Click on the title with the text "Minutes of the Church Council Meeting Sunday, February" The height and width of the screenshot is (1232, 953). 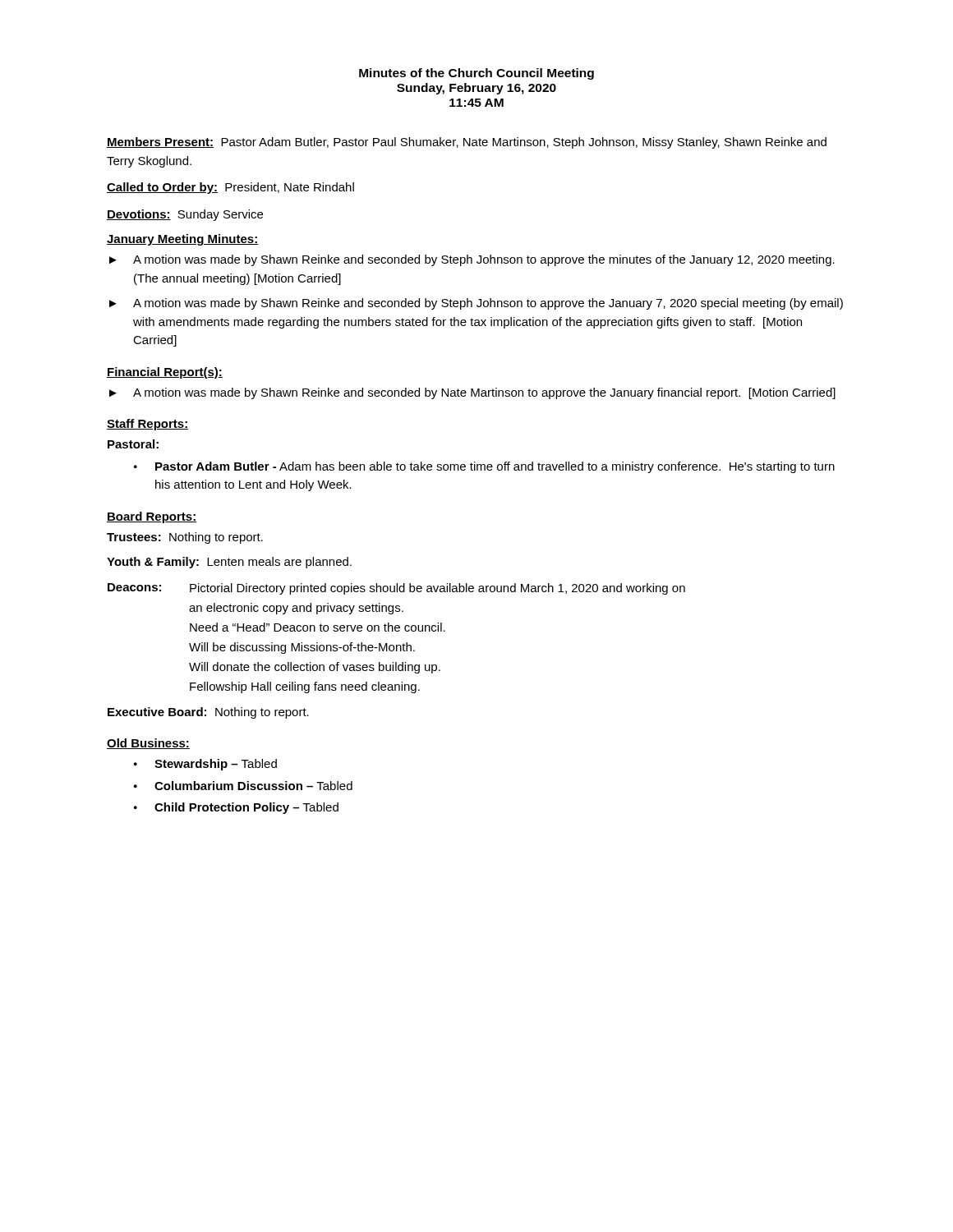coord(476,88)
